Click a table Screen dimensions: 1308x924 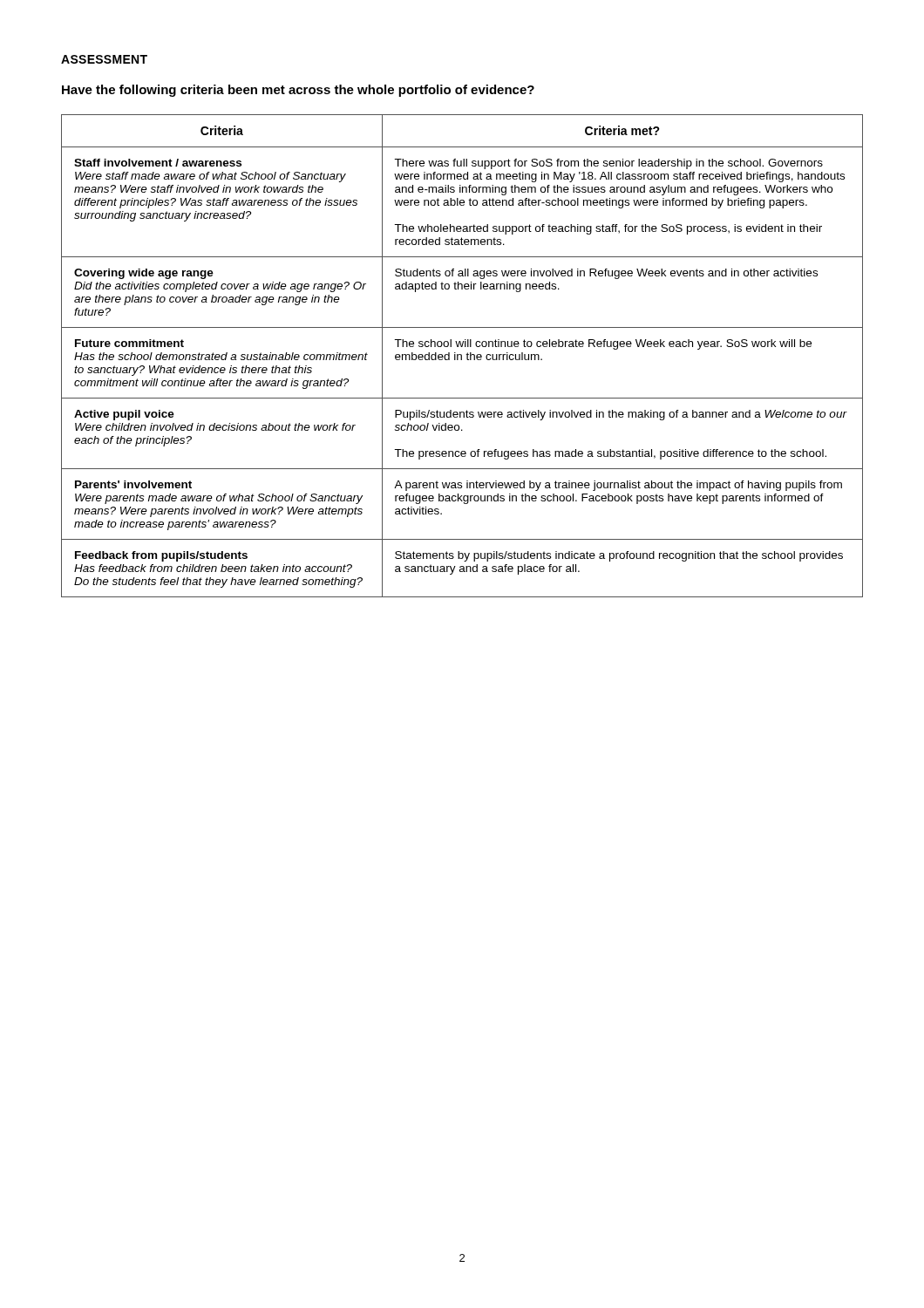click(x=462, y=356)
